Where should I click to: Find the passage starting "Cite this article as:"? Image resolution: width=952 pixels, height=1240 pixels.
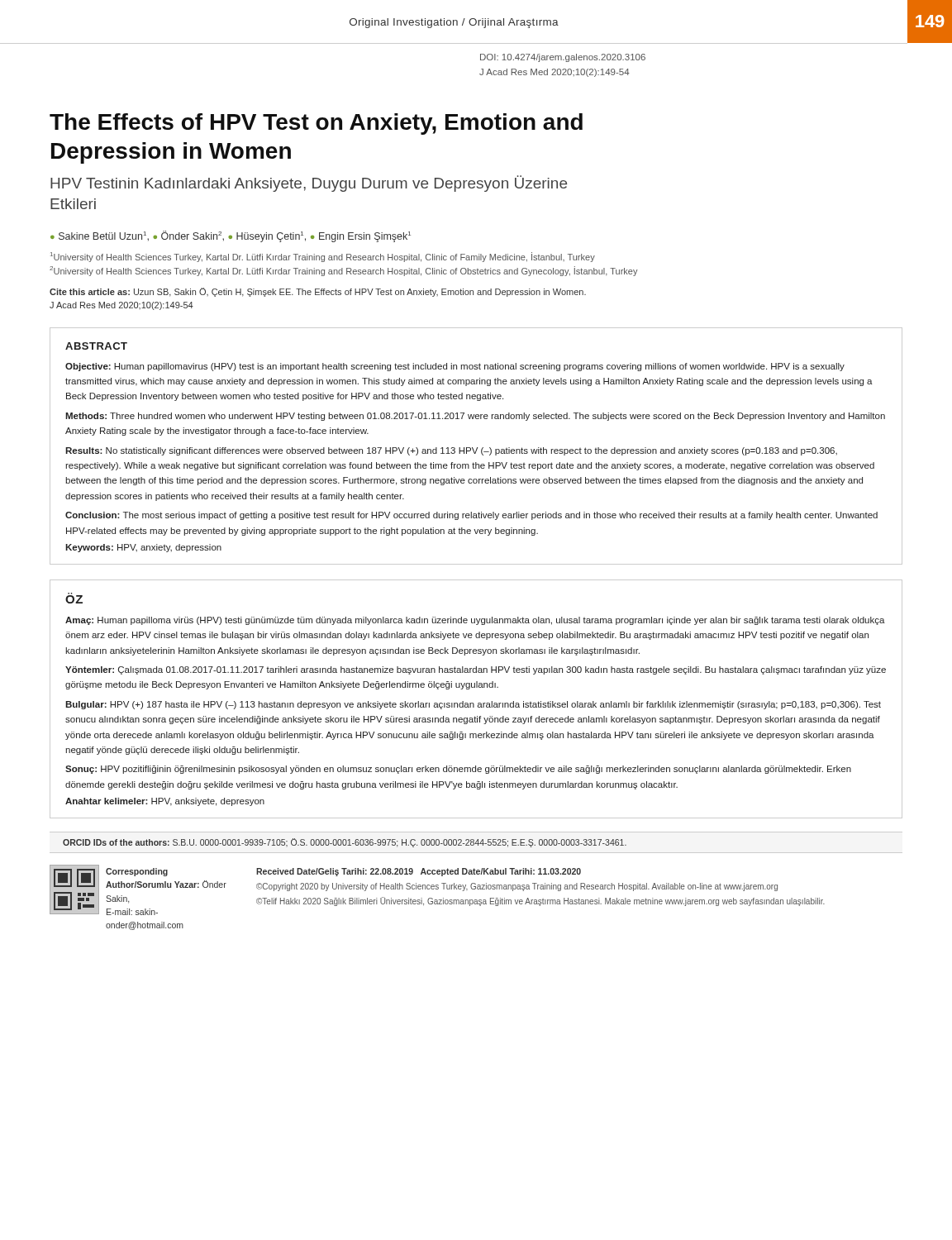coord(318,298)
